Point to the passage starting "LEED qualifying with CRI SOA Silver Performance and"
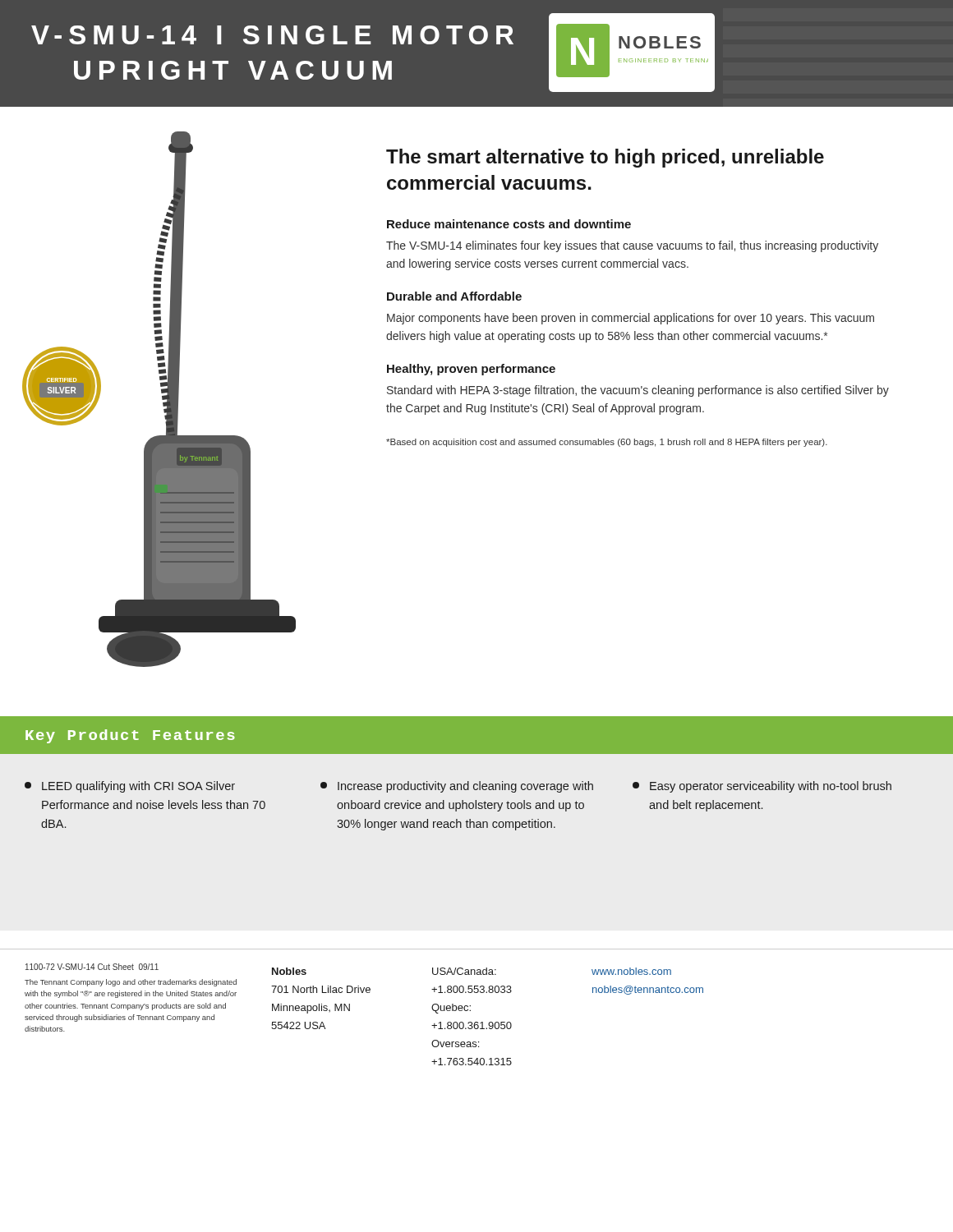Image resolution: width=953 pixels, height=1232 pixels. [x=156, y=805]
